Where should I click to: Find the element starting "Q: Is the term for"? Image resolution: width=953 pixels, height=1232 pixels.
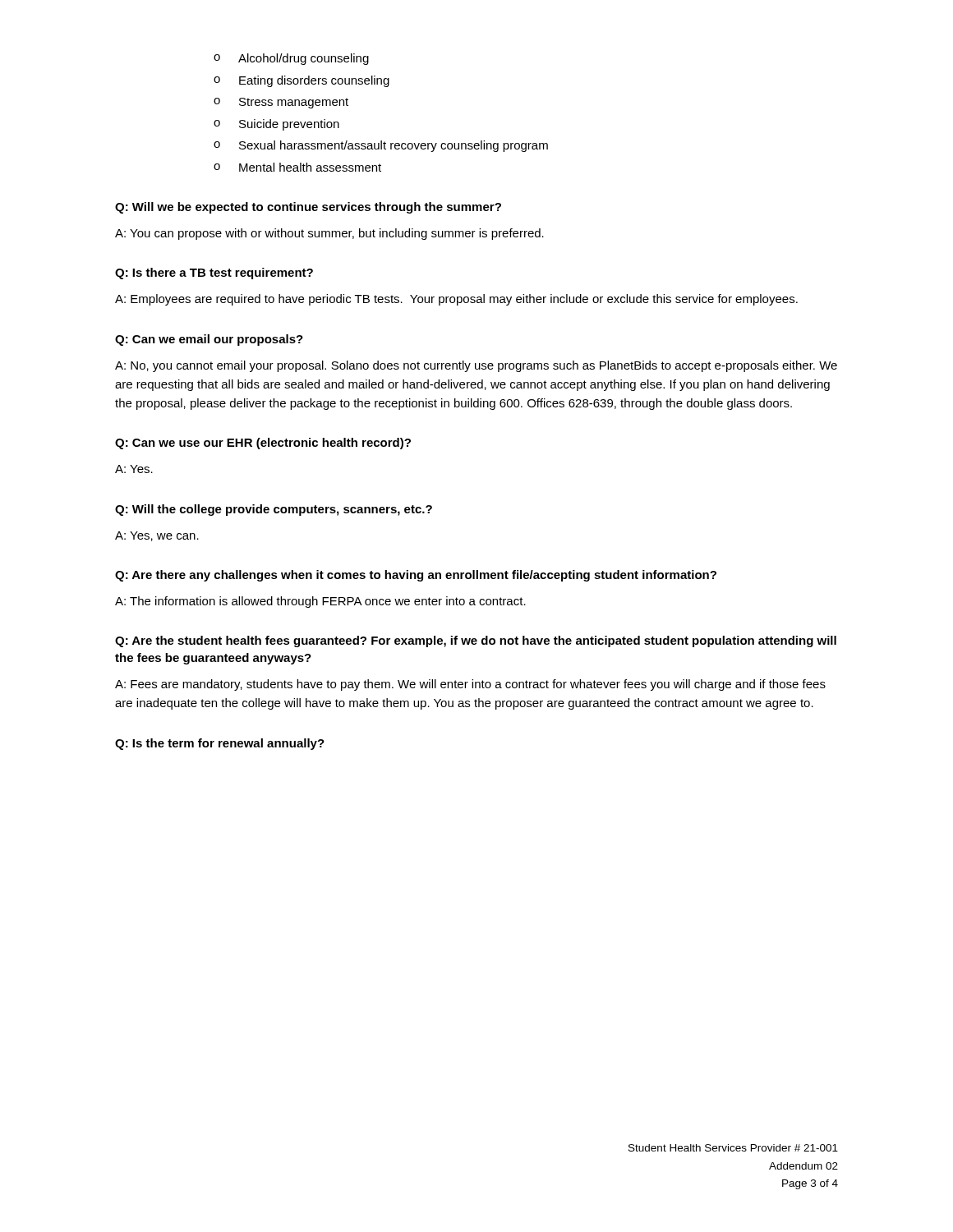click(220, 742)
